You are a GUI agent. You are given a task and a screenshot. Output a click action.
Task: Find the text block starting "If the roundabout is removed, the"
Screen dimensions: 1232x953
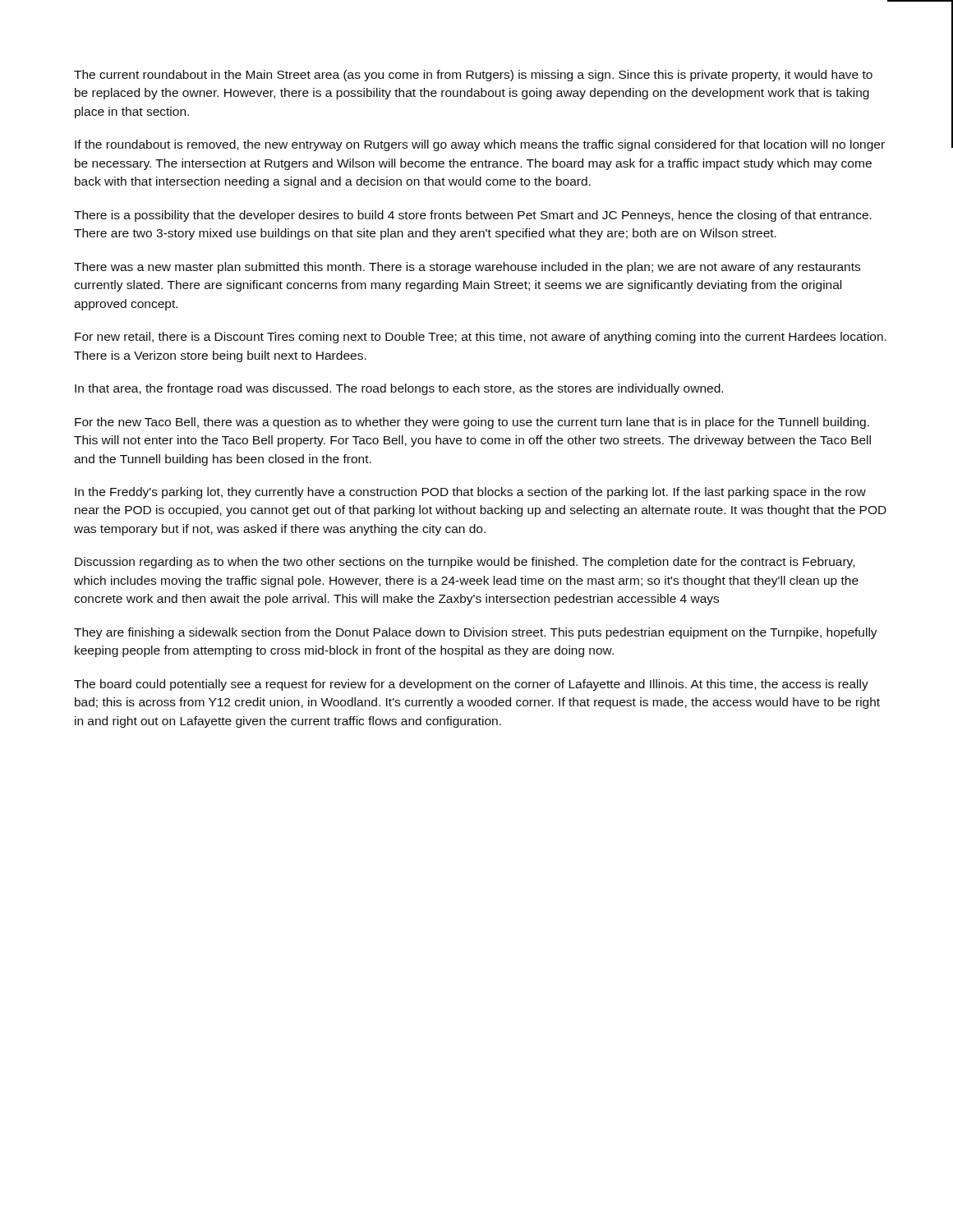click(x=479, y=163)
